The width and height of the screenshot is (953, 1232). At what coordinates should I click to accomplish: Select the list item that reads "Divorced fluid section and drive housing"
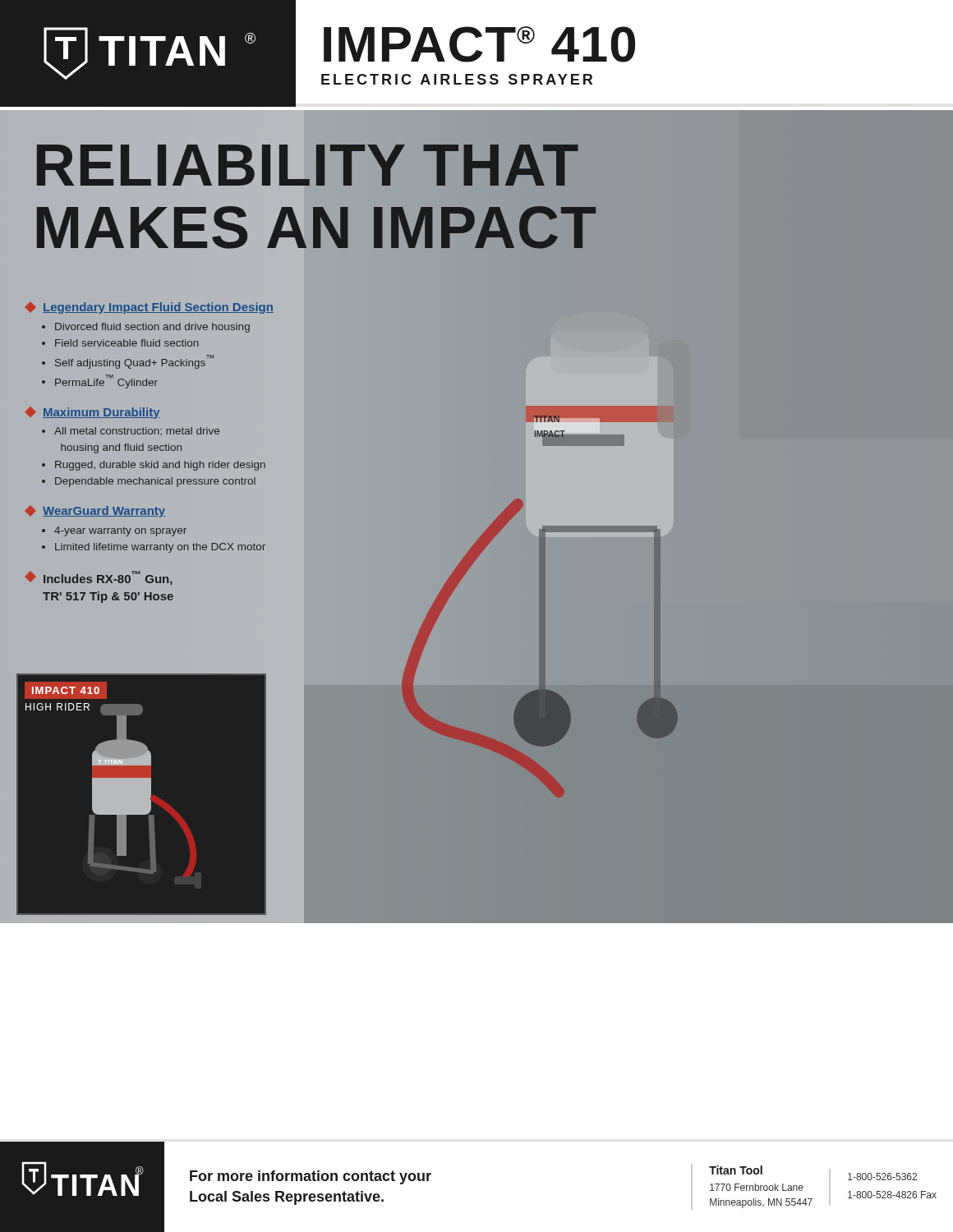[152, 326]
